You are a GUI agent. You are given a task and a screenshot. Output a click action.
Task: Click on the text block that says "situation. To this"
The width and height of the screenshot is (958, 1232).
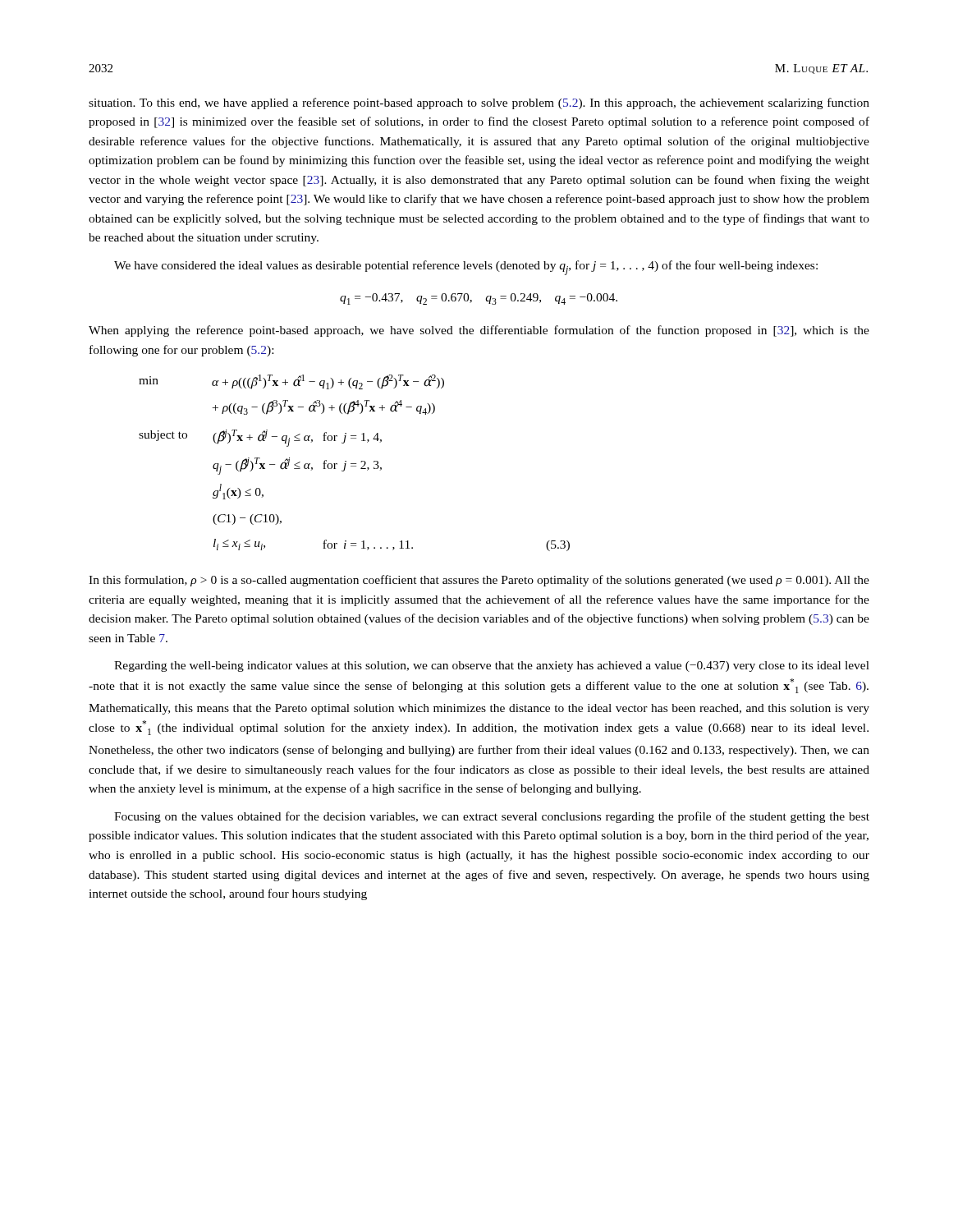[x=479, y=170]
